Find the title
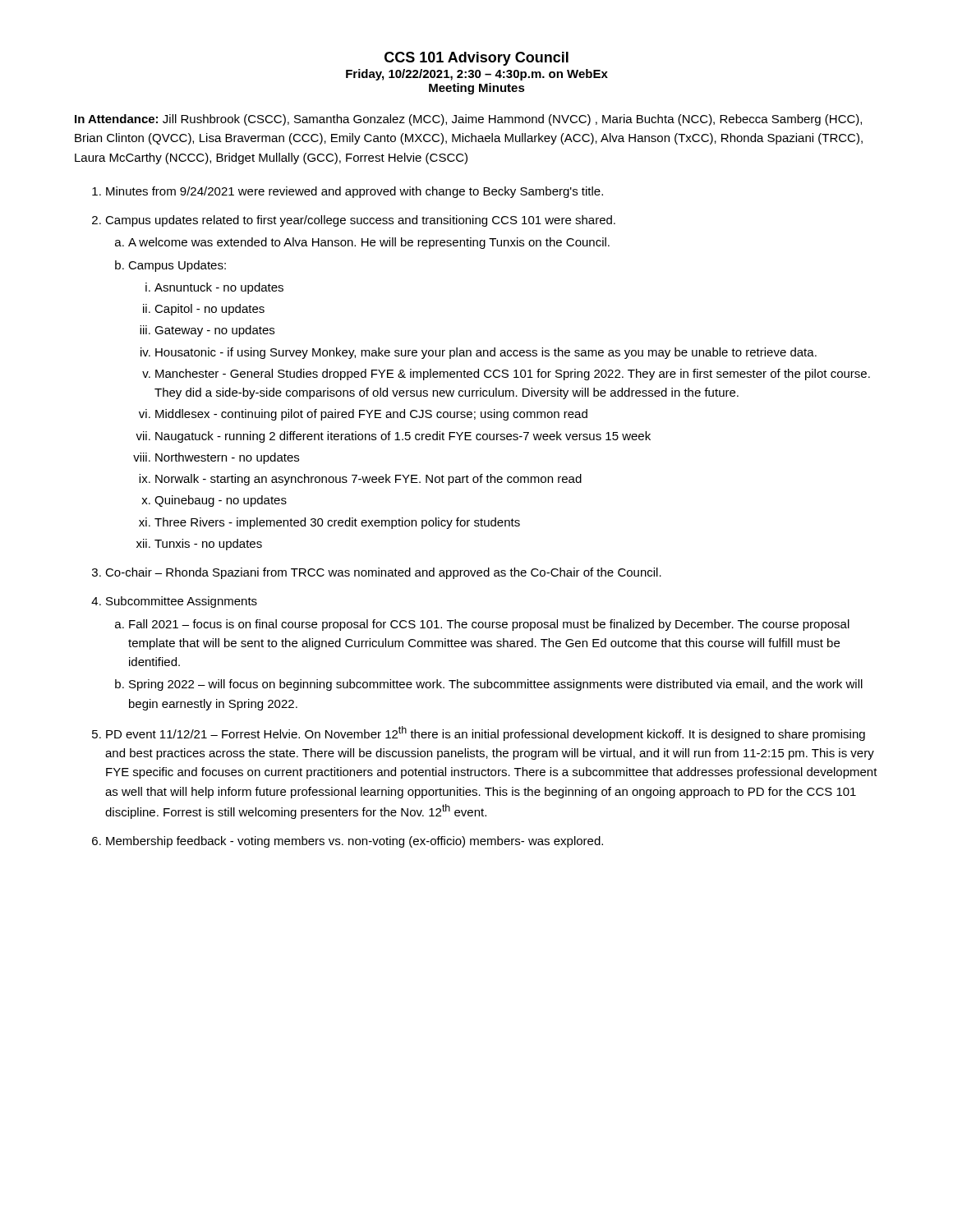 476,72
